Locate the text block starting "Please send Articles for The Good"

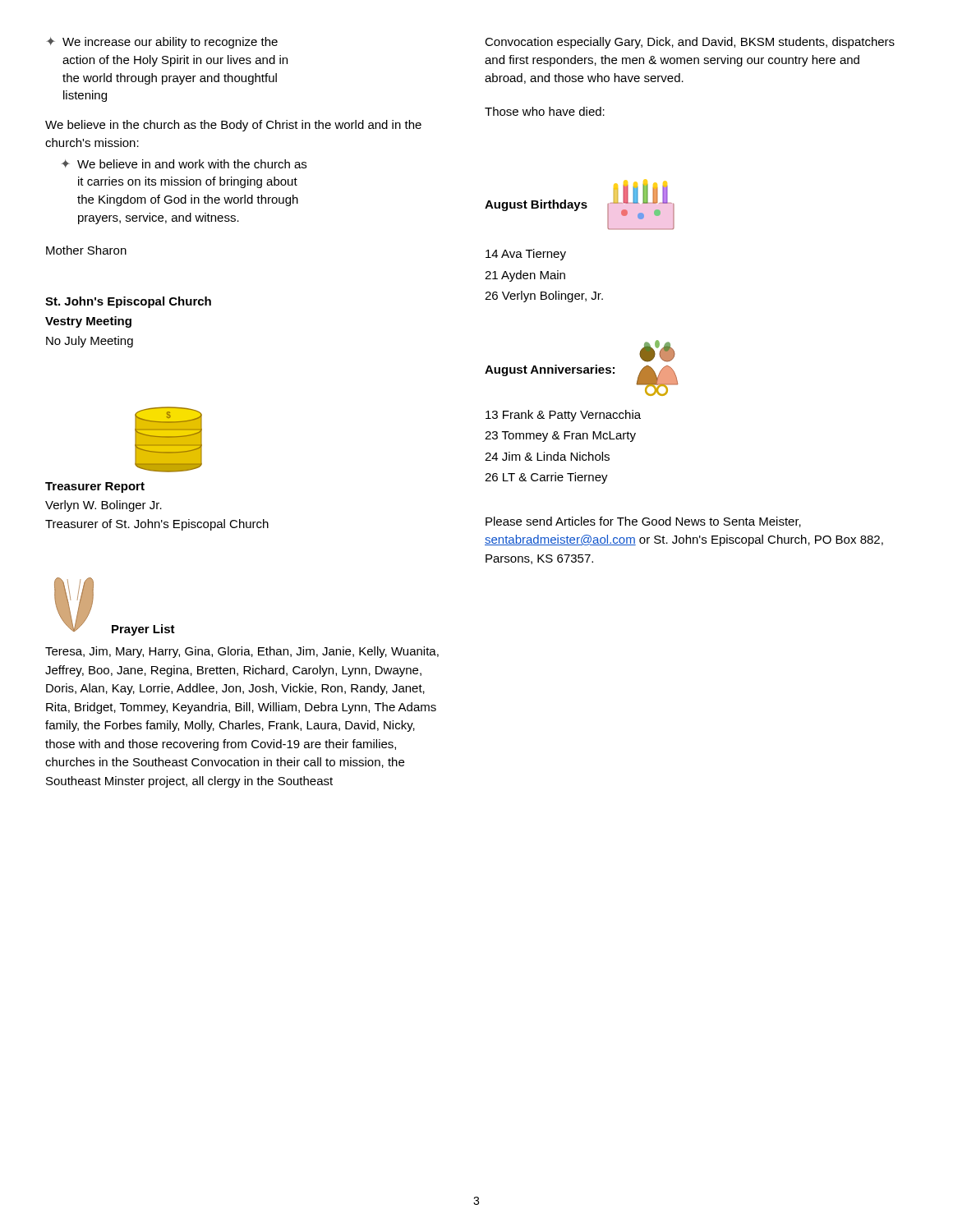684,539
